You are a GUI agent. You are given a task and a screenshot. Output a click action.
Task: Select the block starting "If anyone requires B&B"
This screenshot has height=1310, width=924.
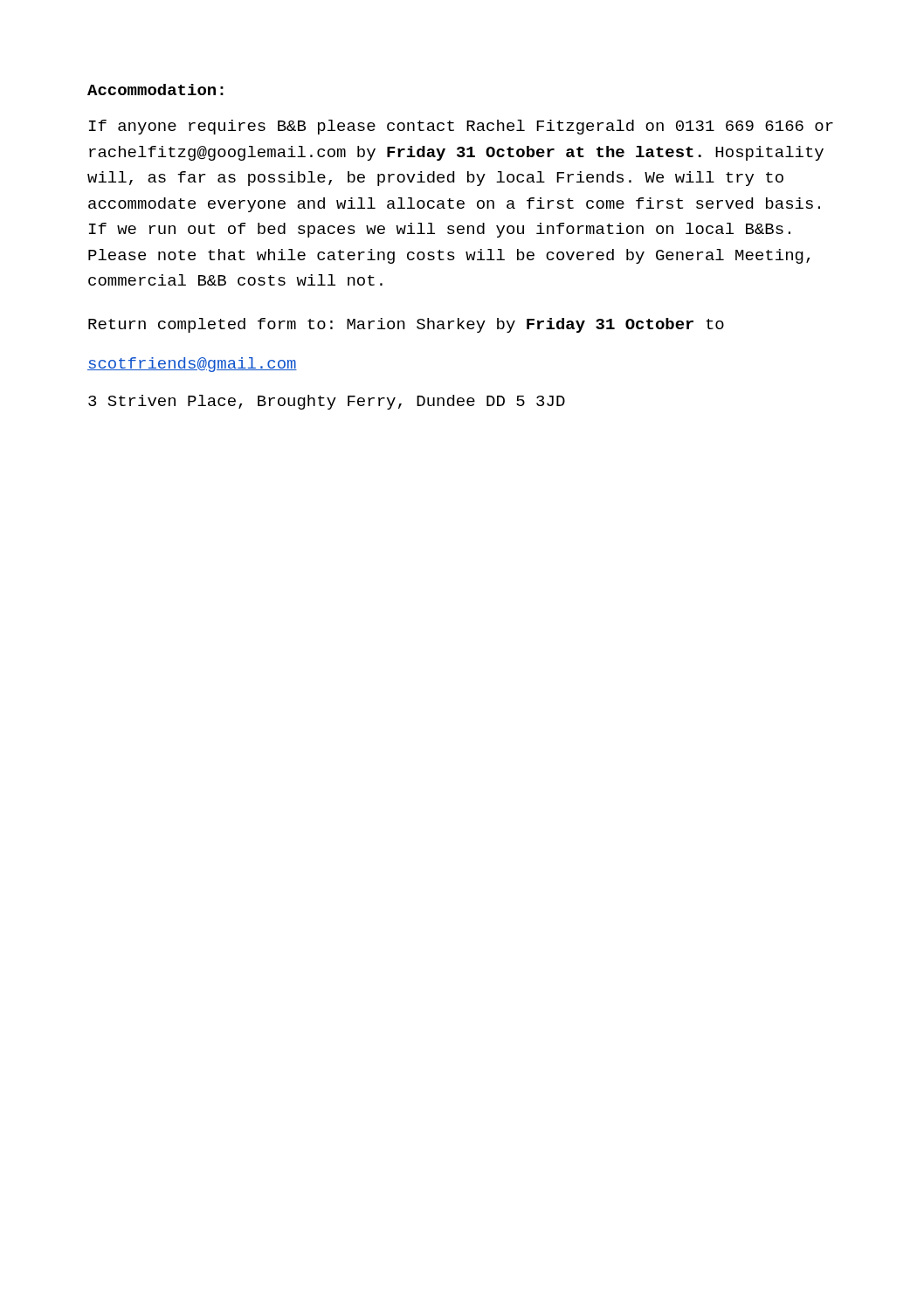[x=461, y=204]
